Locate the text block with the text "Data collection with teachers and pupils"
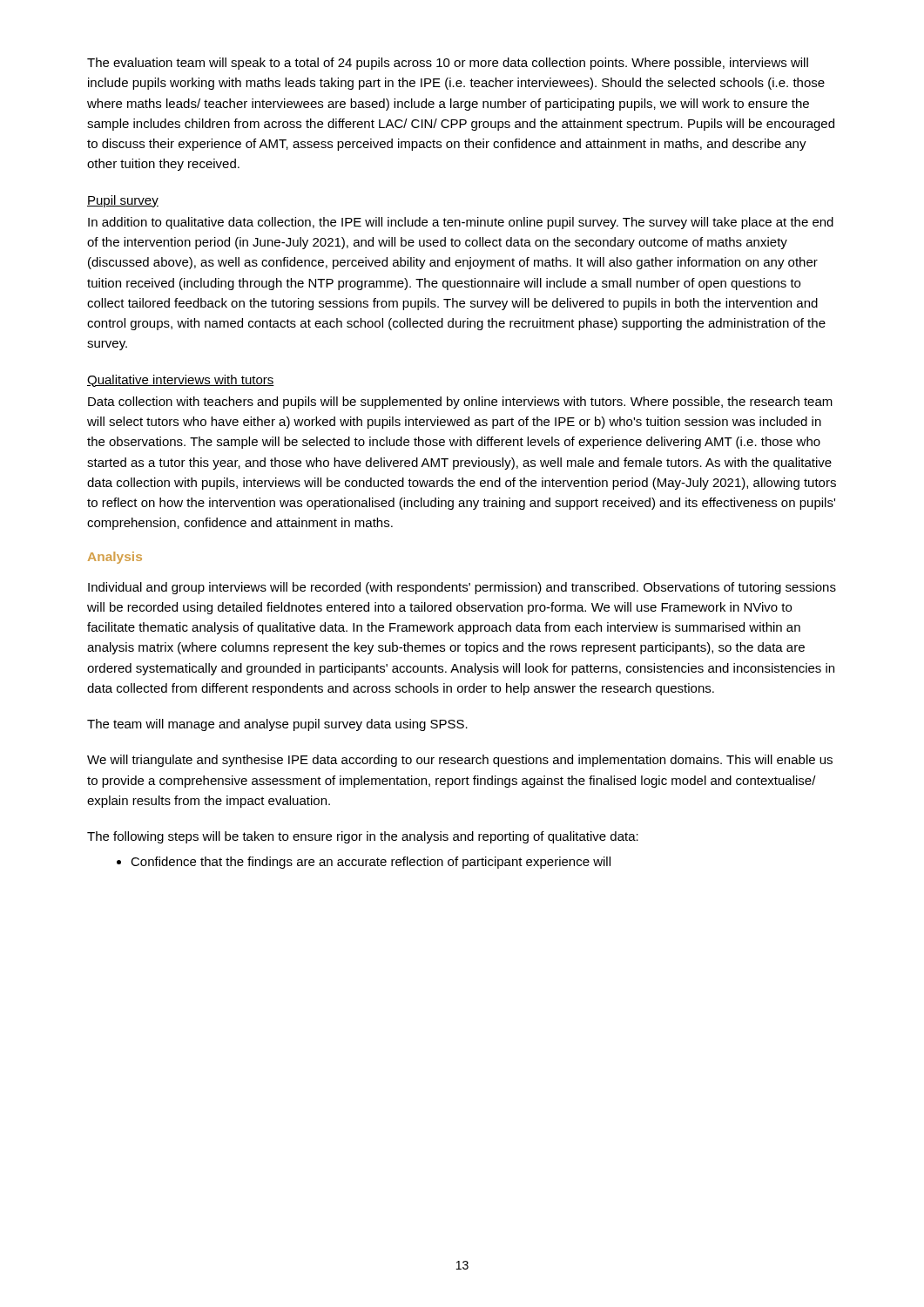Image resolution: width=924 pixels, height=1307 pixels. click(462, 462)
